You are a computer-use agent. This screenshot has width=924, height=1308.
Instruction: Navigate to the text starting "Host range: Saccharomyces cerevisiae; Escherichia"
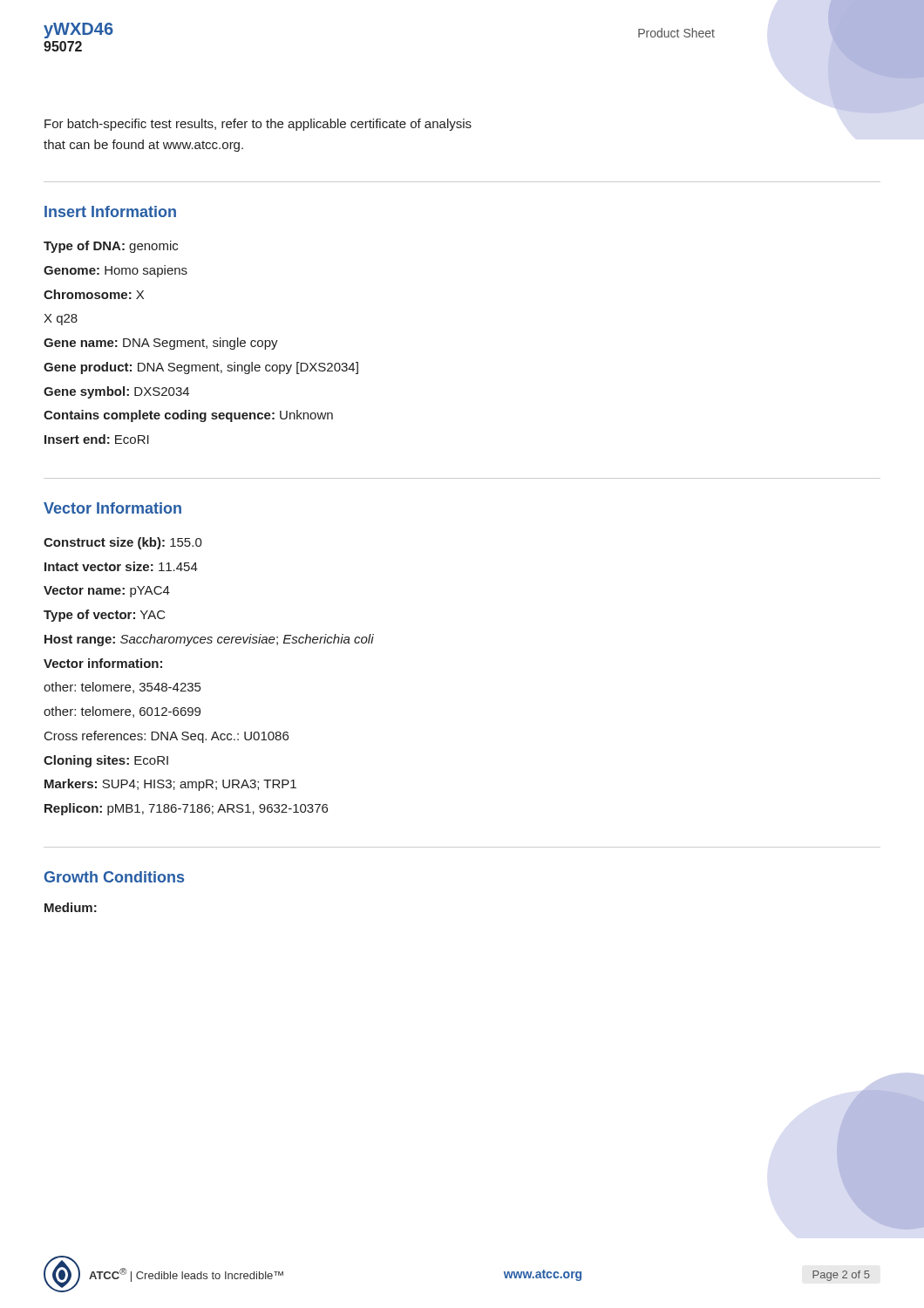click(x=209, y=640)
